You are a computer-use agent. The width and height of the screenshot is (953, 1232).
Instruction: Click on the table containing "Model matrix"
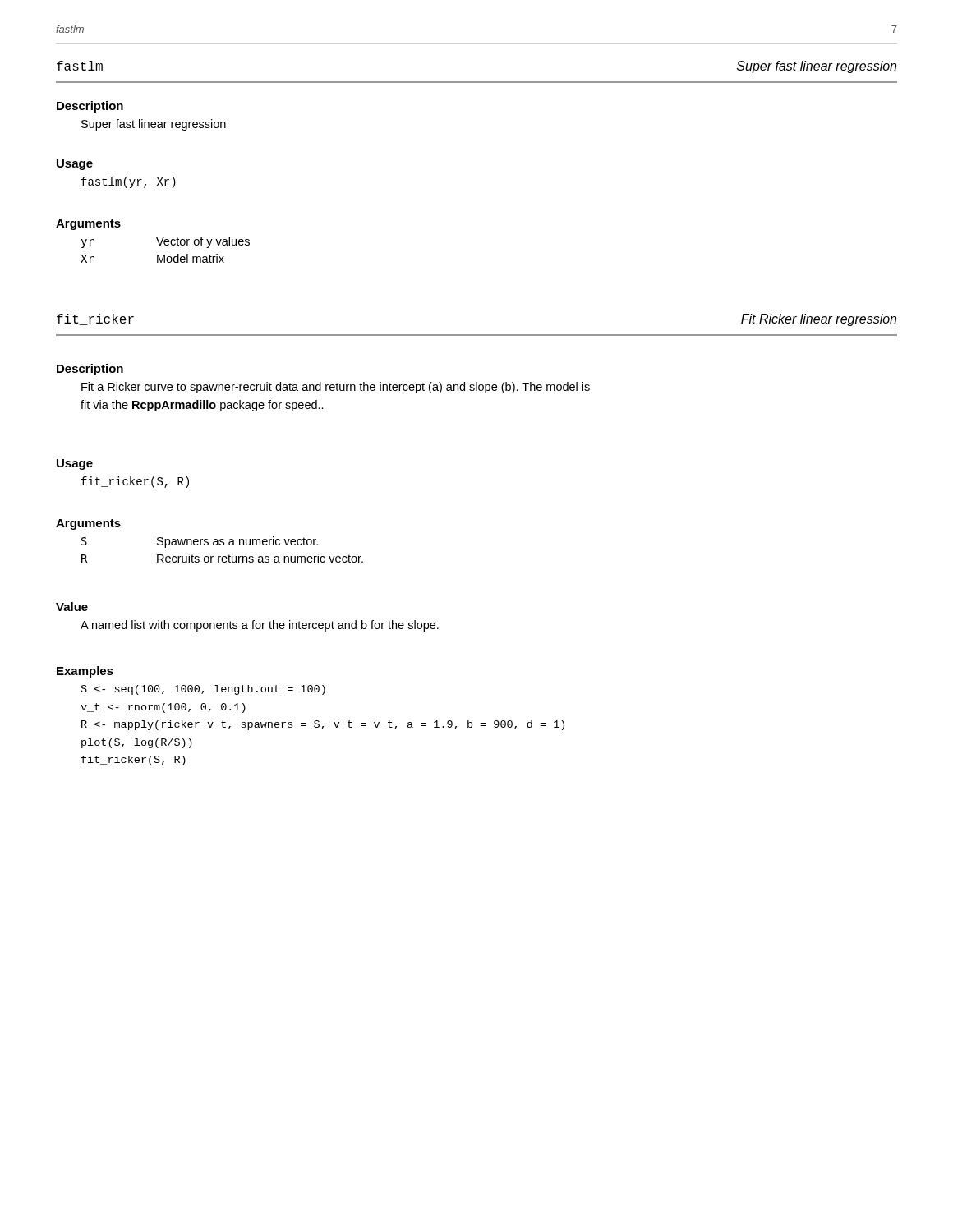[476, 250]
